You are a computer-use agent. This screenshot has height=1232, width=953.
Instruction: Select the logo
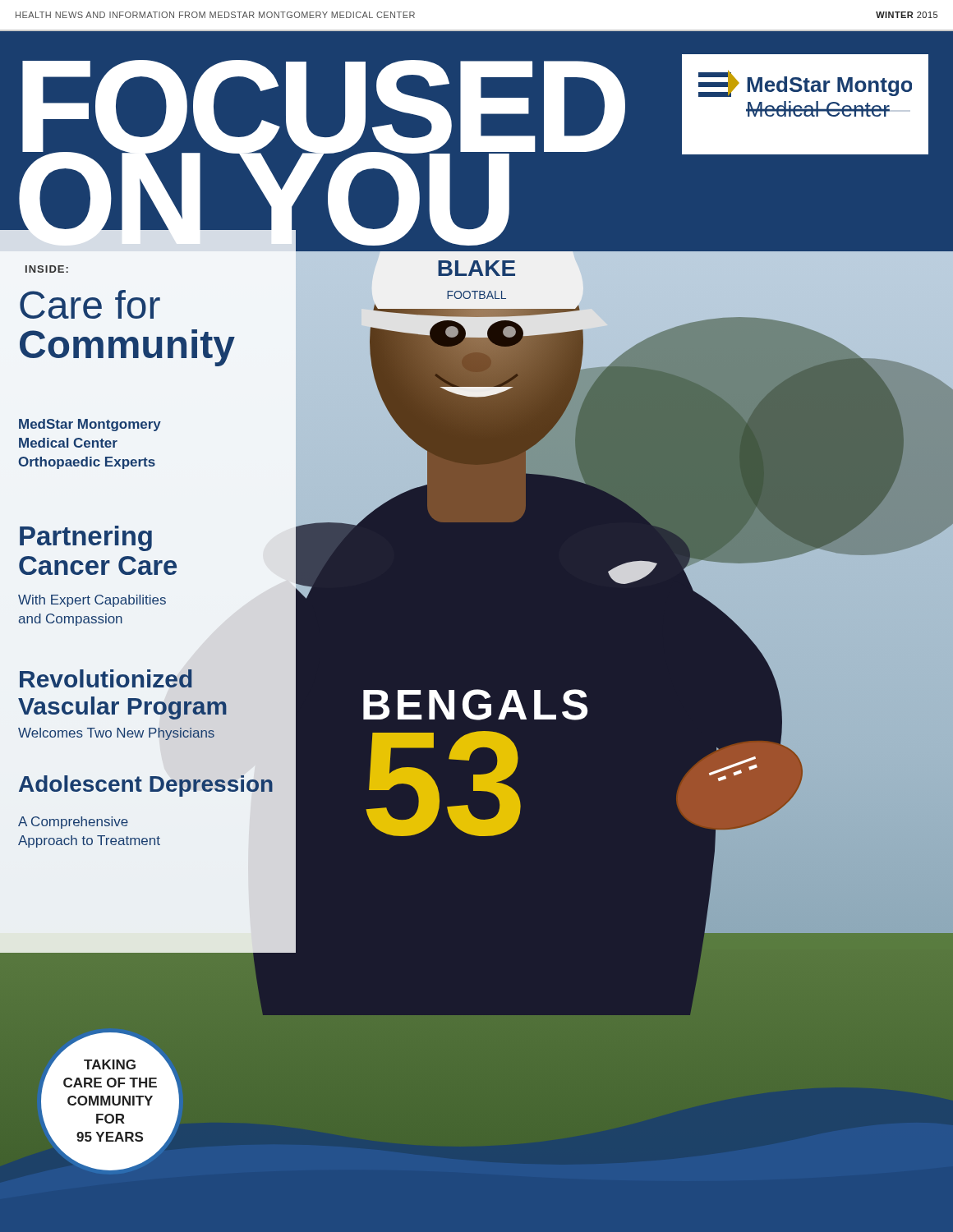805,104
